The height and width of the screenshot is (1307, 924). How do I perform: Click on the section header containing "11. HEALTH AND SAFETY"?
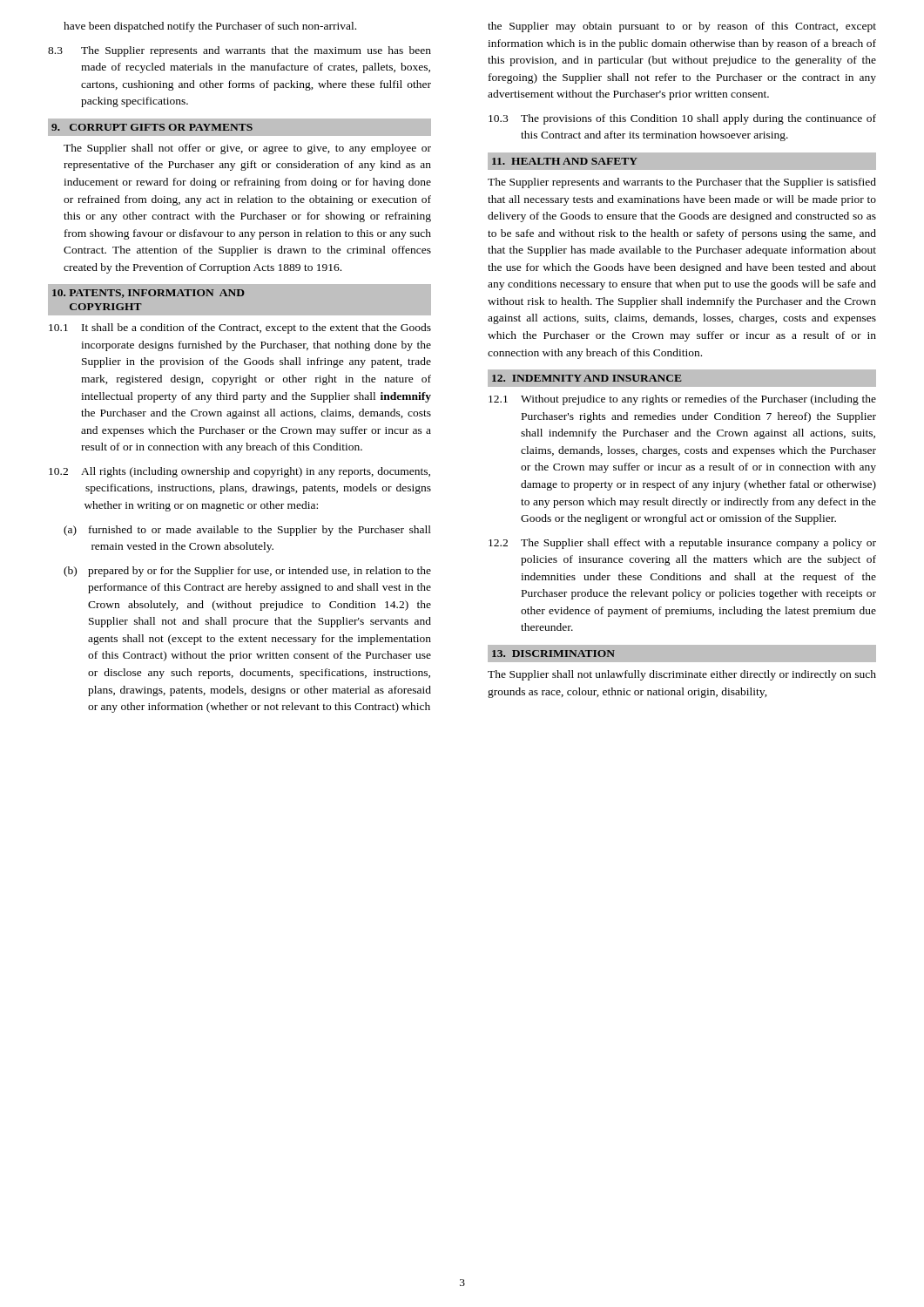[564, 161]
